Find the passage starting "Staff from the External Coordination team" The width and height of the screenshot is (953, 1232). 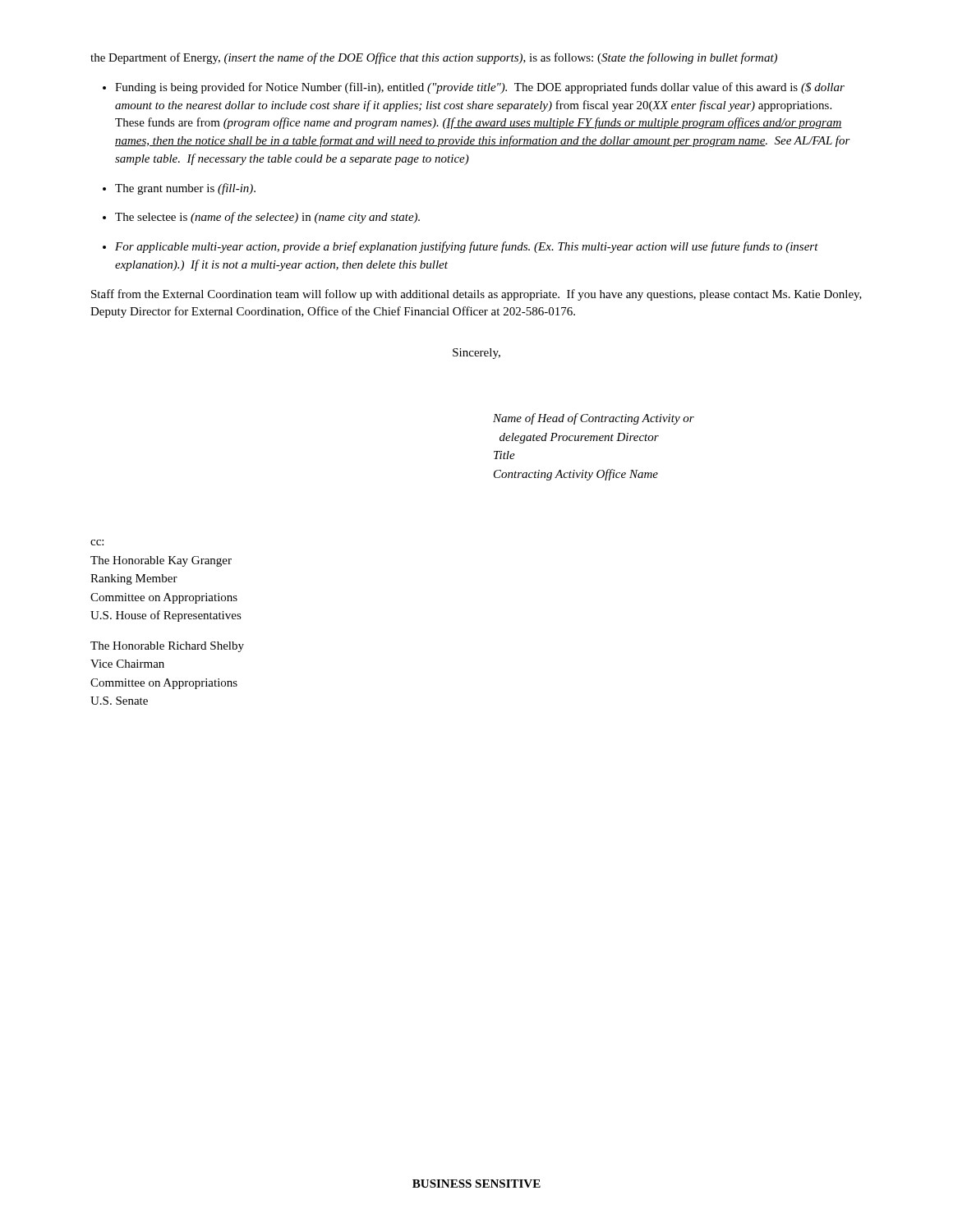pyautogui.click(x=476, y=303)
